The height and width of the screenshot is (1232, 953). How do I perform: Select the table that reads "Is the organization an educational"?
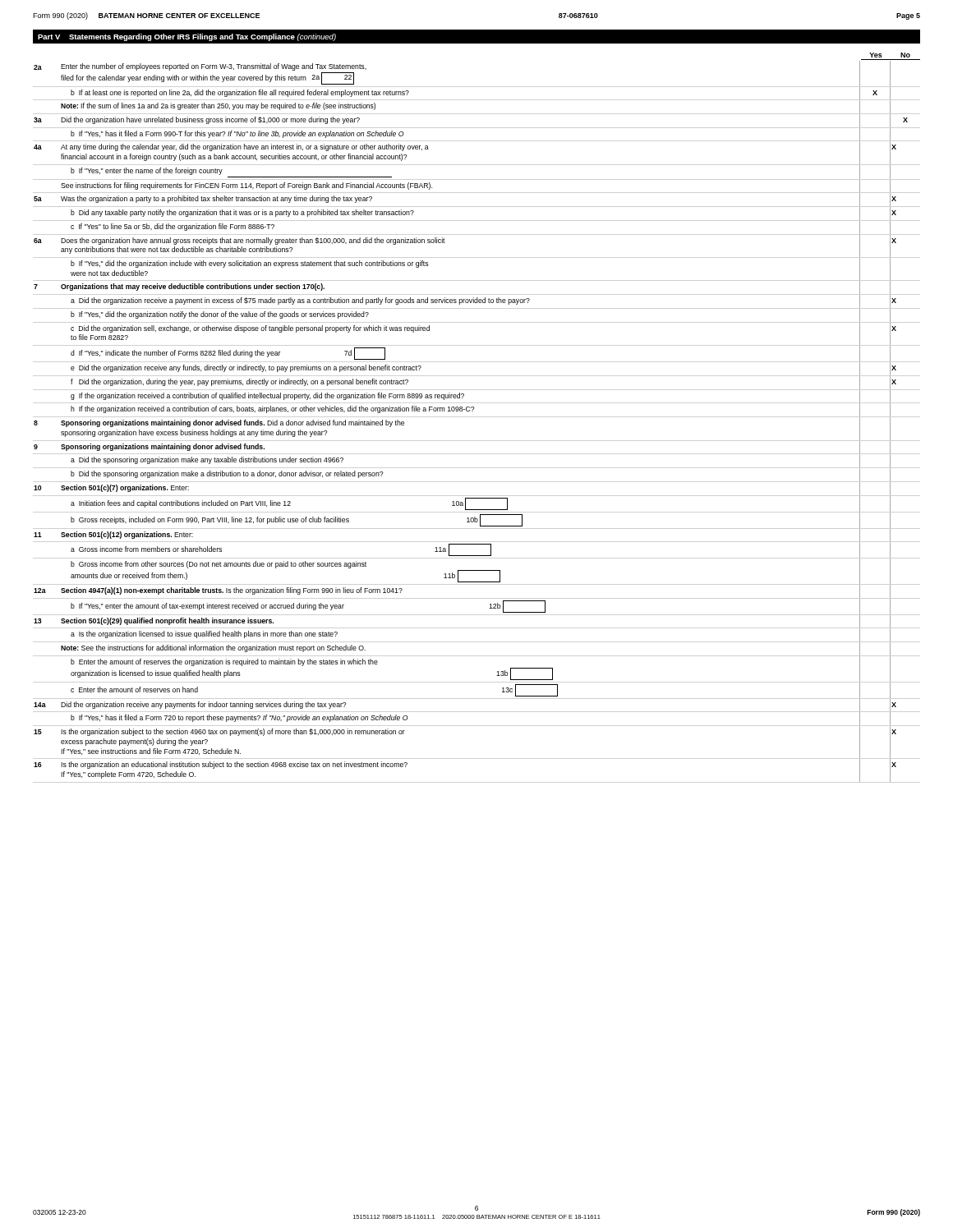pos(476,622)
